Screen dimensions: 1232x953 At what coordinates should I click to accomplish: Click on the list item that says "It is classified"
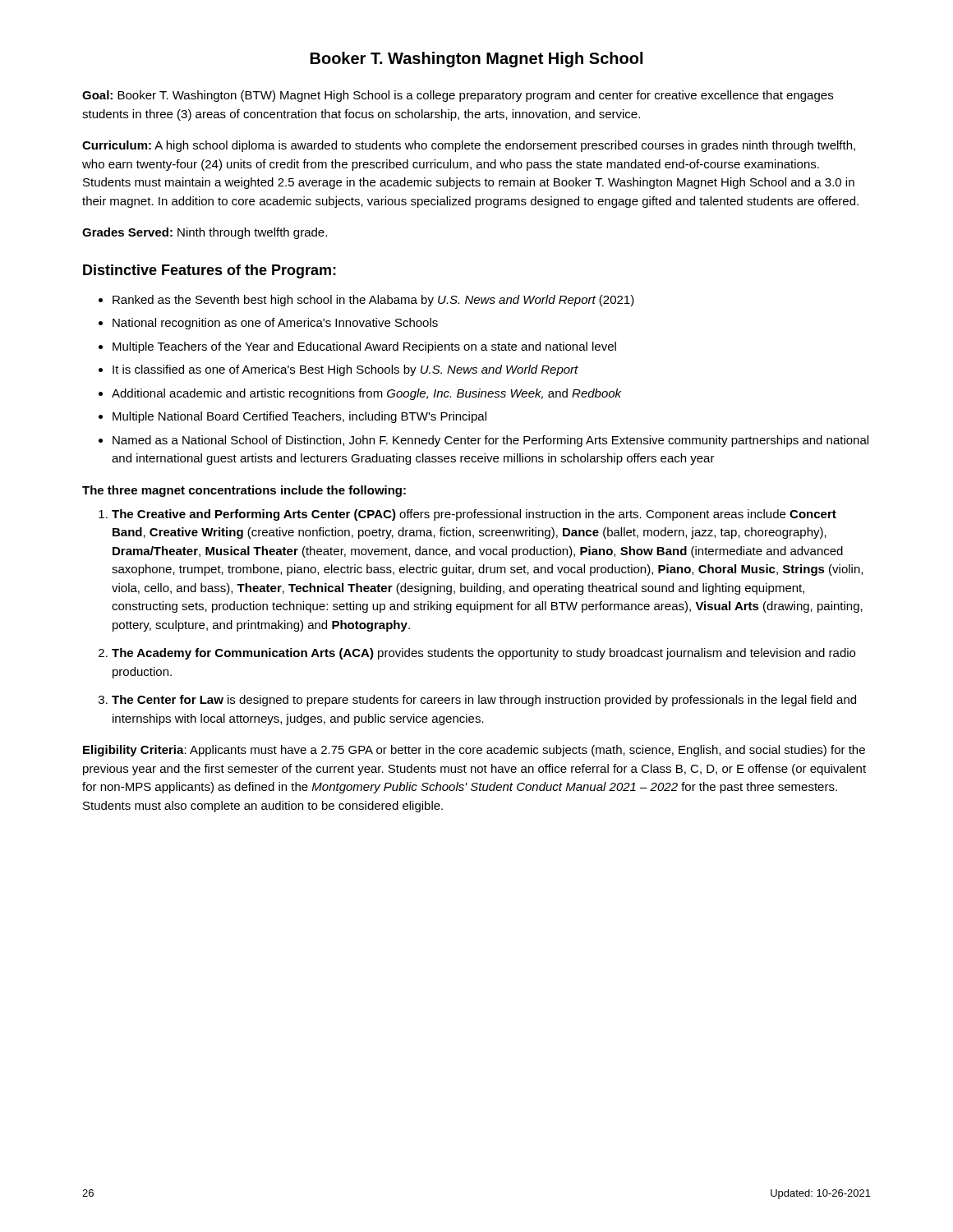tap(345, 369)
